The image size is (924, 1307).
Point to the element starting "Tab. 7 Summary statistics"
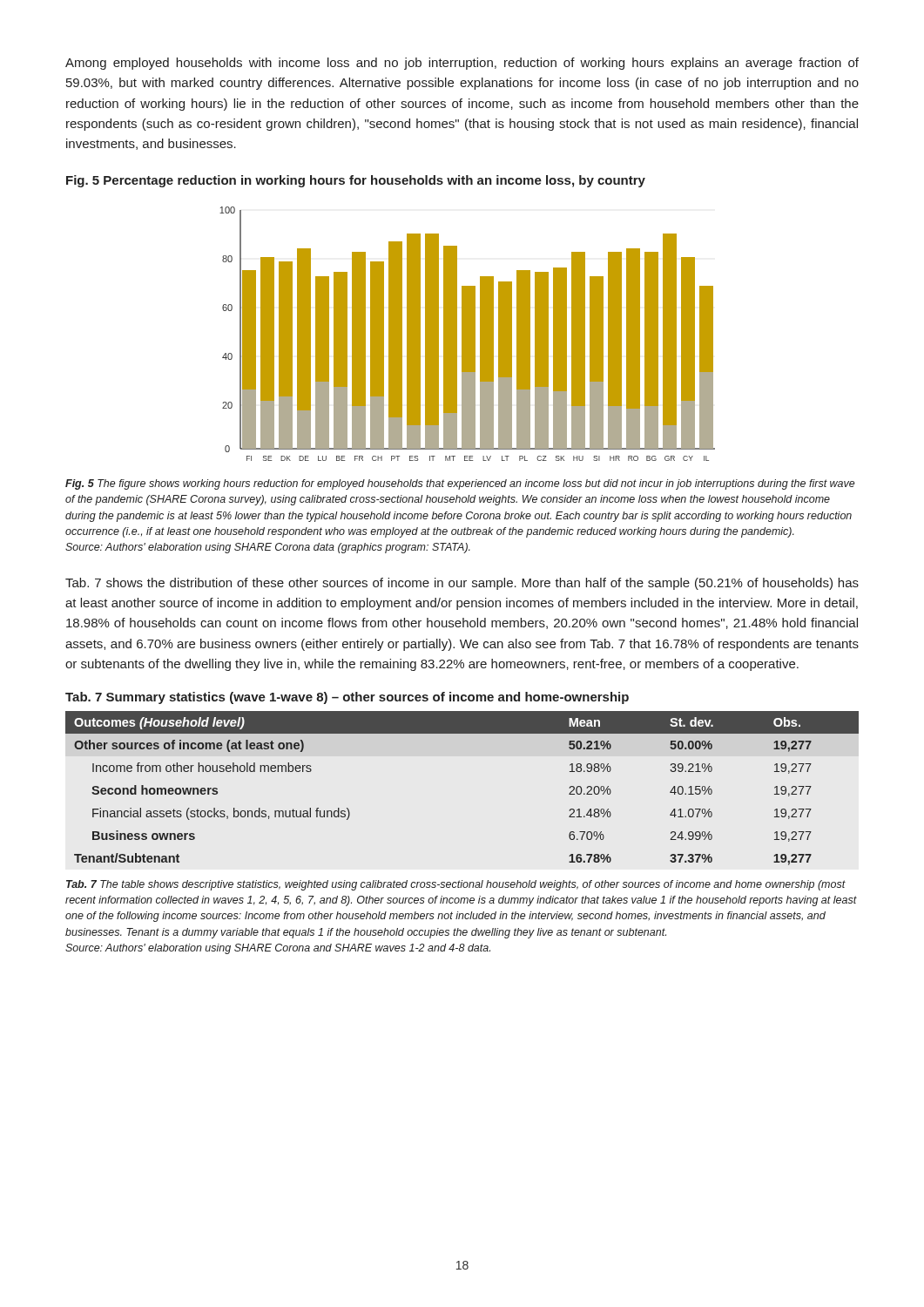[x=347, y=697]
